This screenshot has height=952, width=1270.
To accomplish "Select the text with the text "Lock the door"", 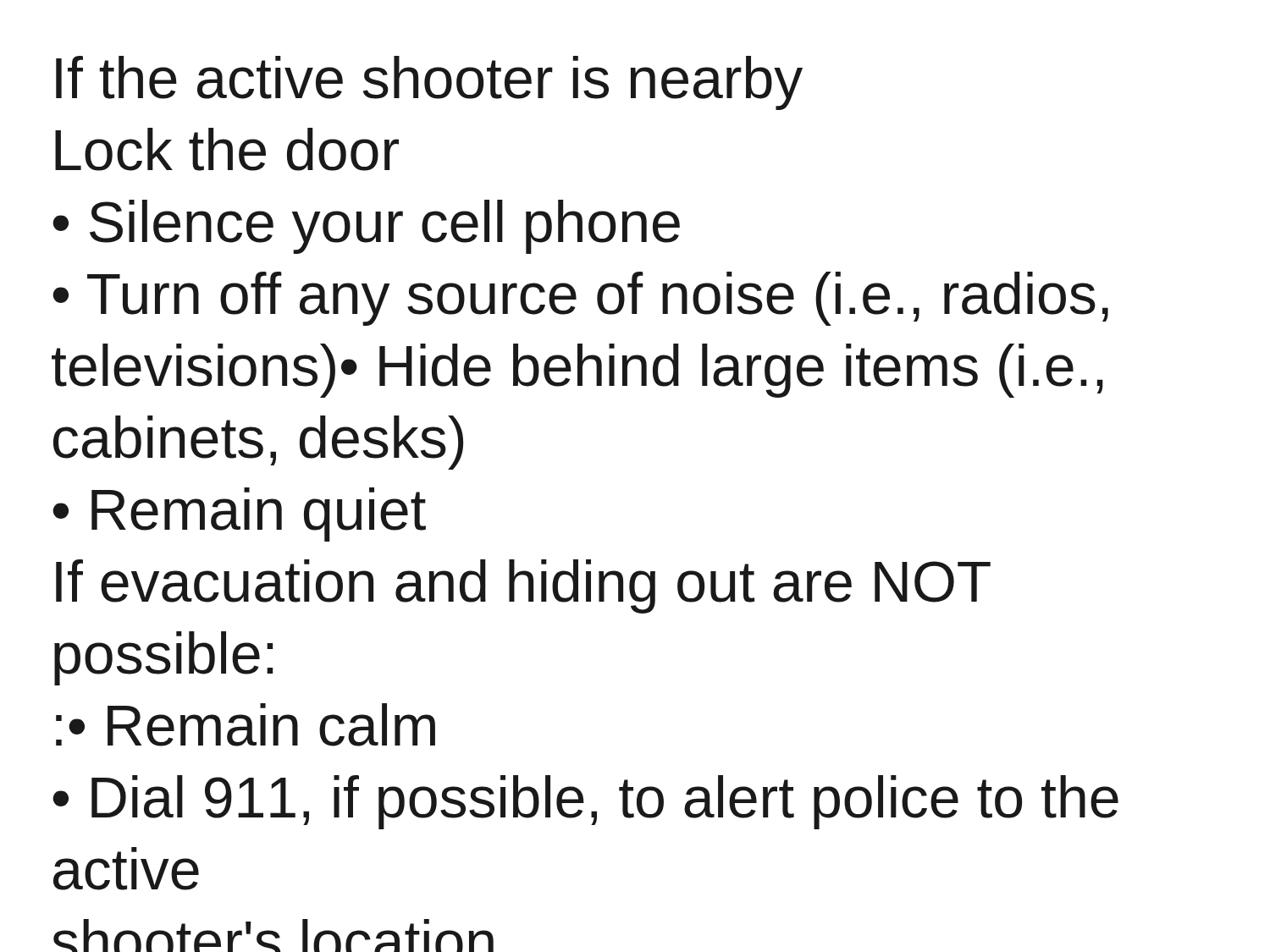I will 225,150.
